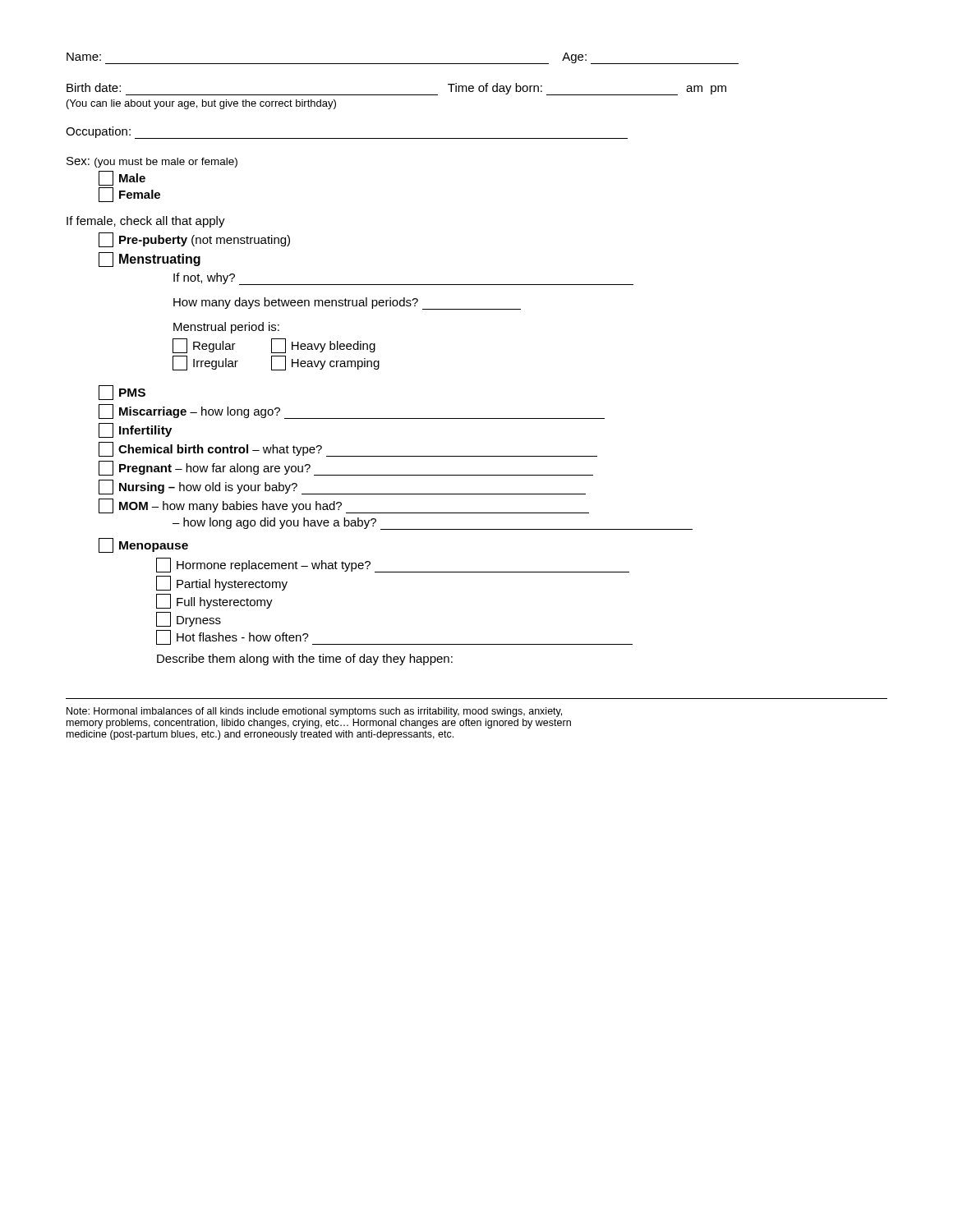The image size is (953, 1232).
Task: Click on the region starting "Birth date: Time of day born: am"
Action: [396, 88]
